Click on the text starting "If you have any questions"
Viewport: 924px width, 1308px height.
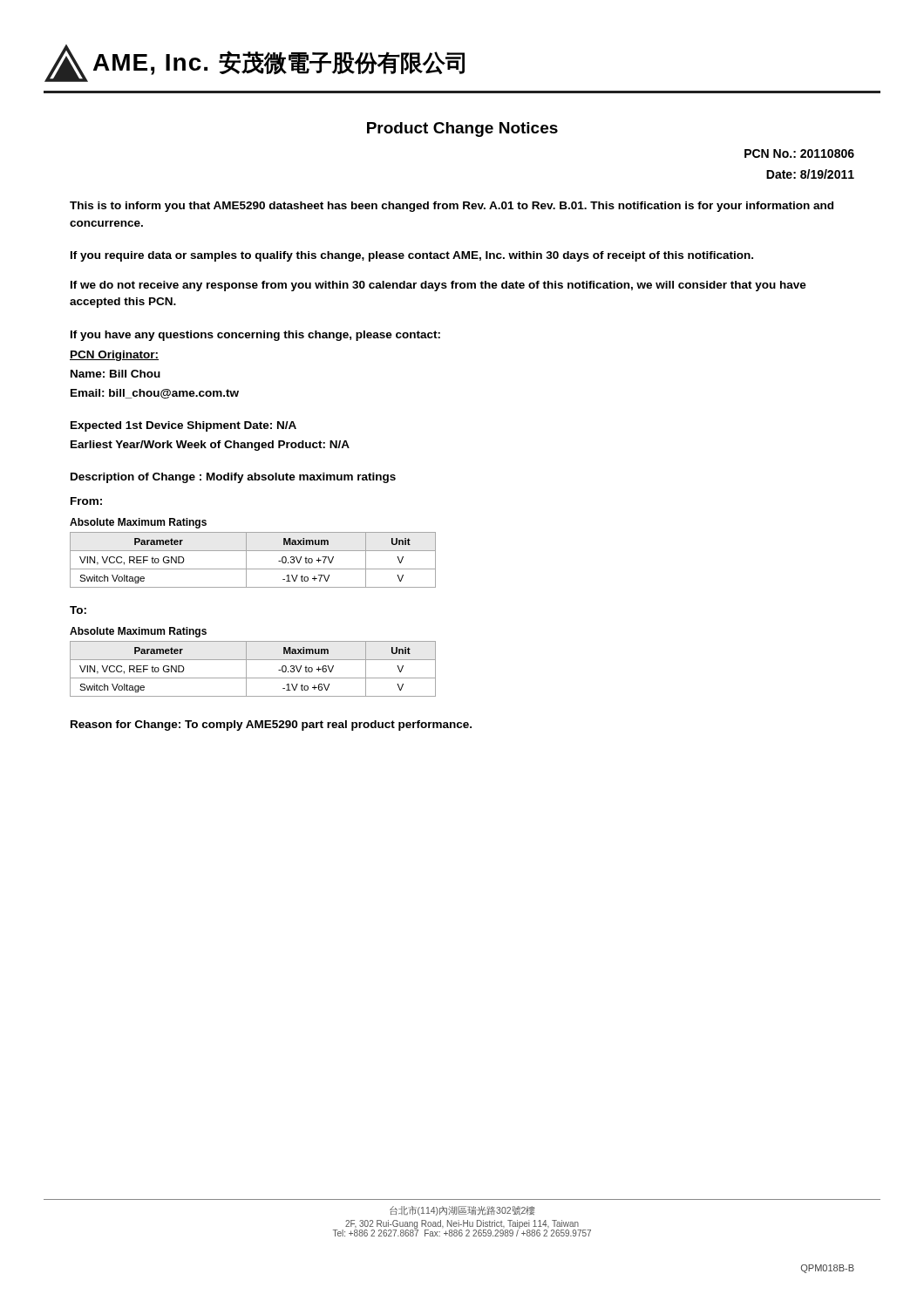[x=255, y=334]
